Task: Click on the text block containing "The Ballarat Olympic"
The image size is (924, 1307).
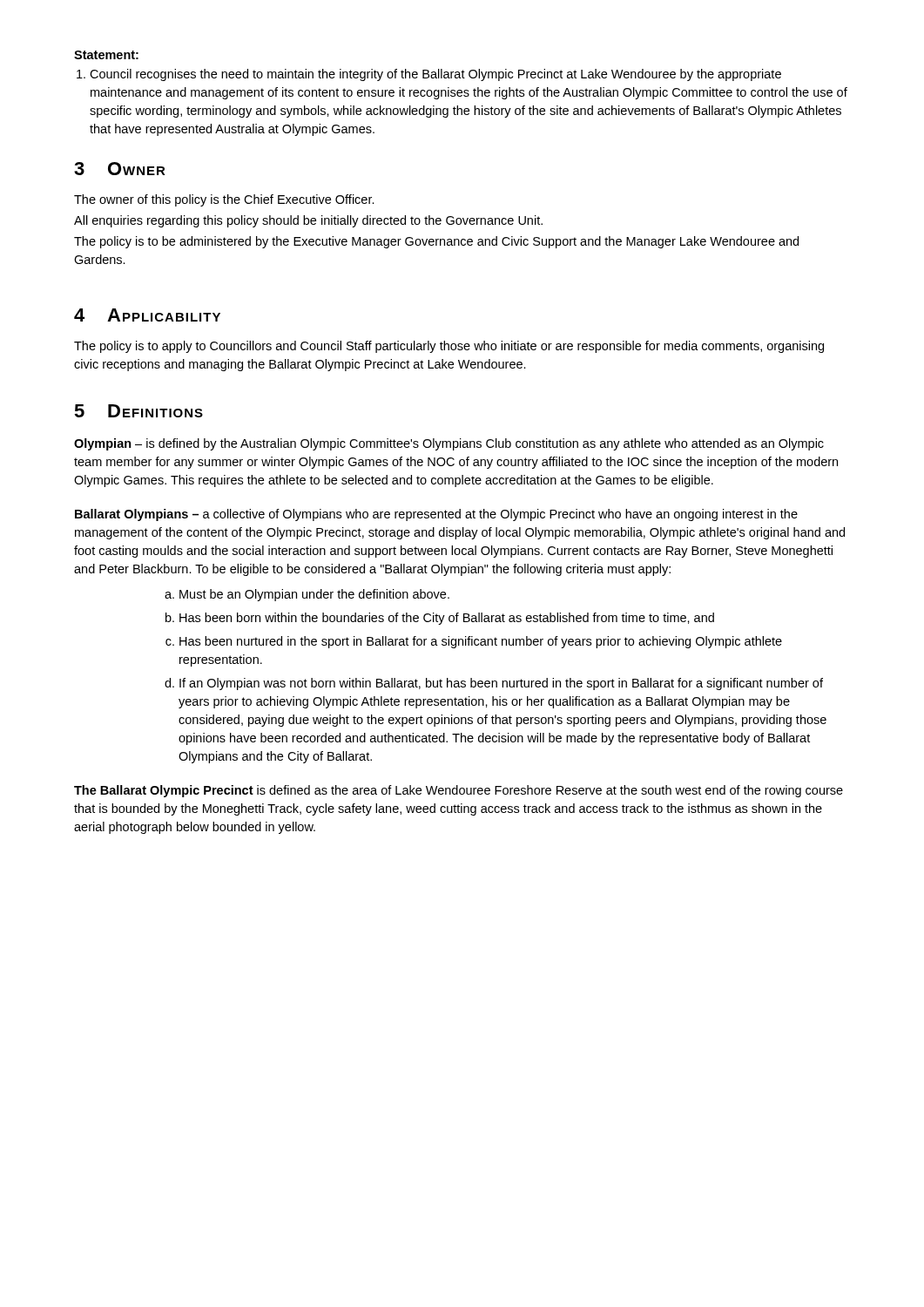Action: tap(459, 809)
